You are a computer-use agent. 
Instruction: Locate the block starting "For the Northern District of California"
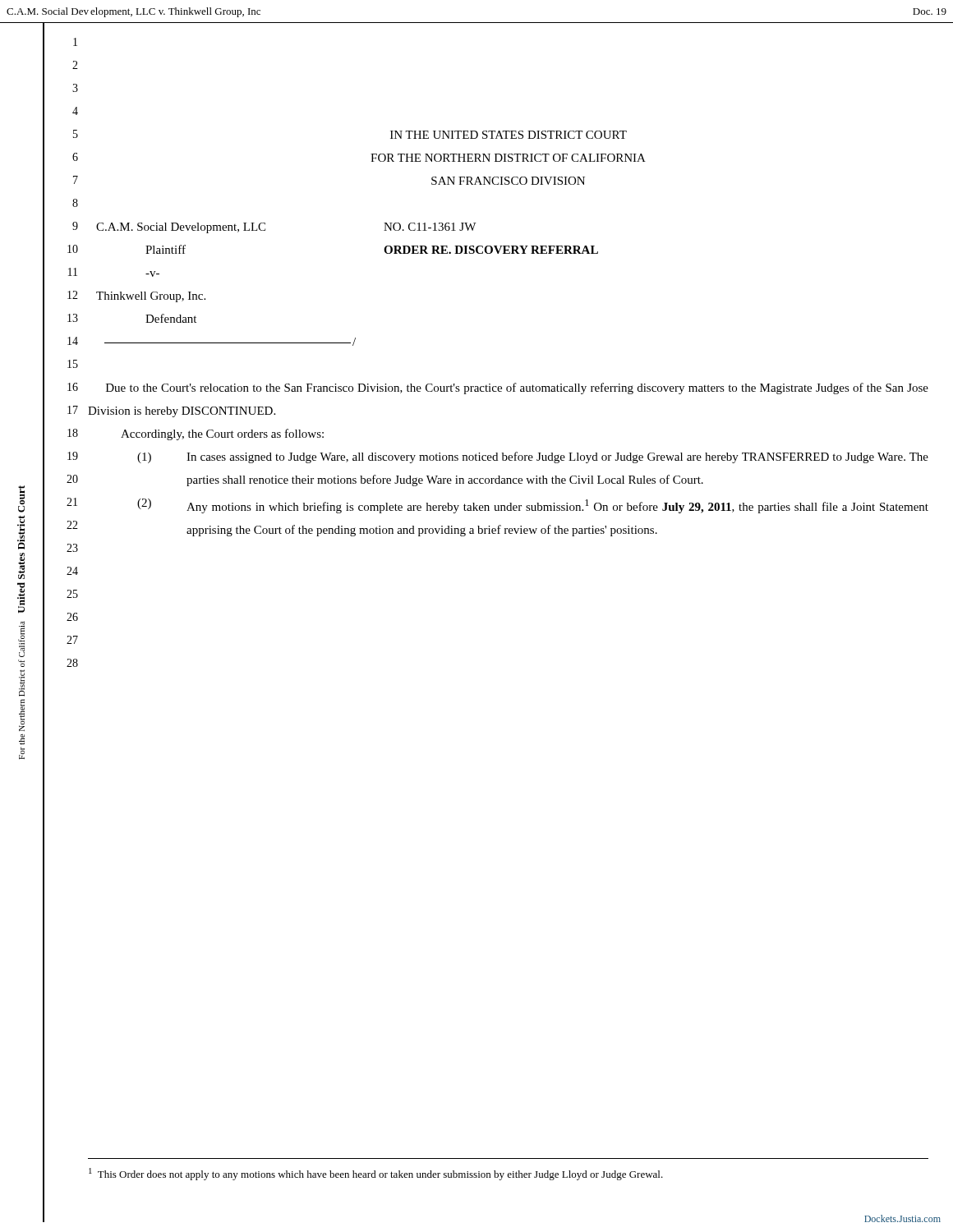(21, 691)
